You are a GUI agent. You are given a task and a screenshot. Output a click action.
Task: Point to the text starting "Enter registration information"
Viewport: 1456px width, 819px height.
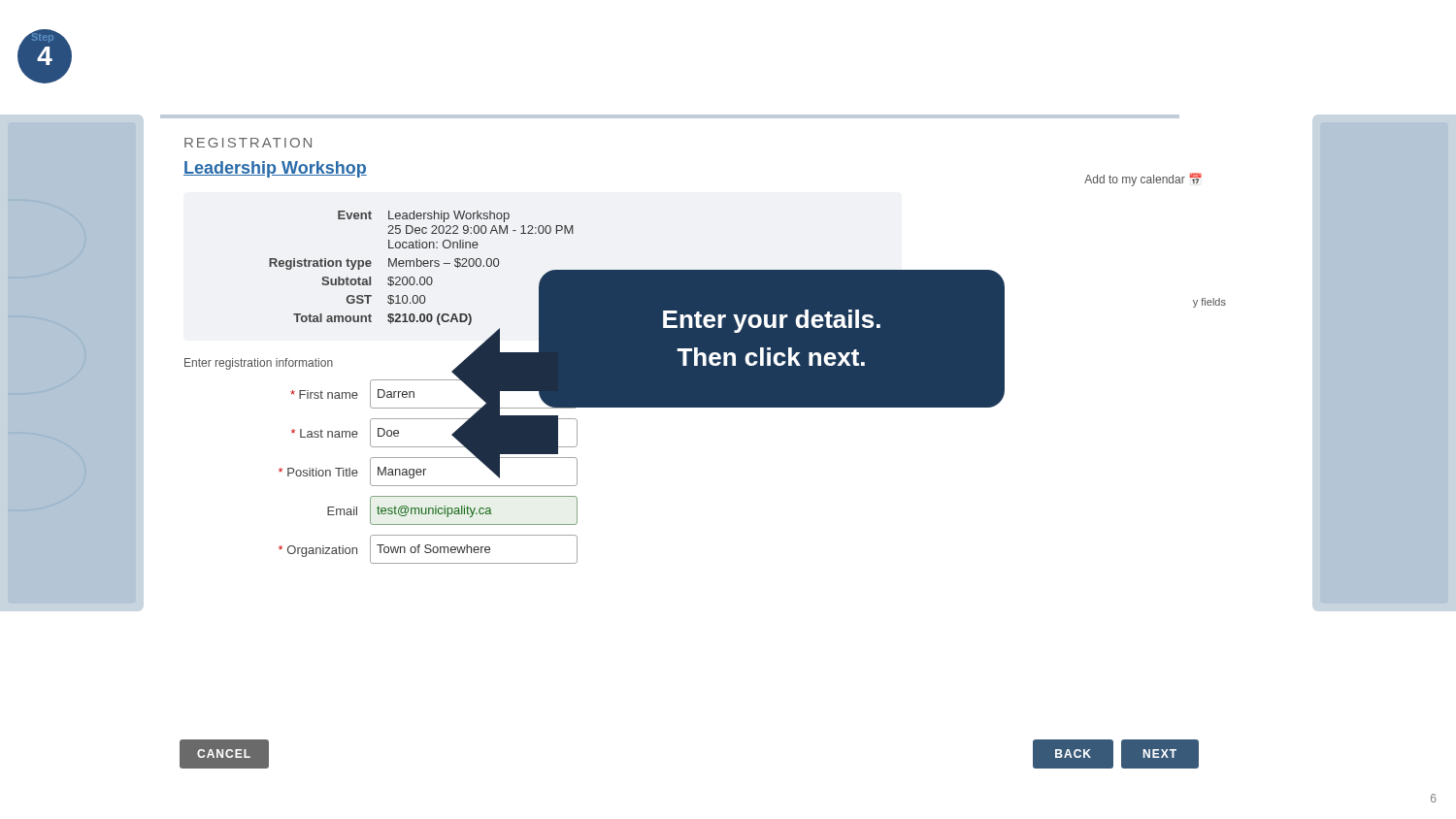click(258, 363)
